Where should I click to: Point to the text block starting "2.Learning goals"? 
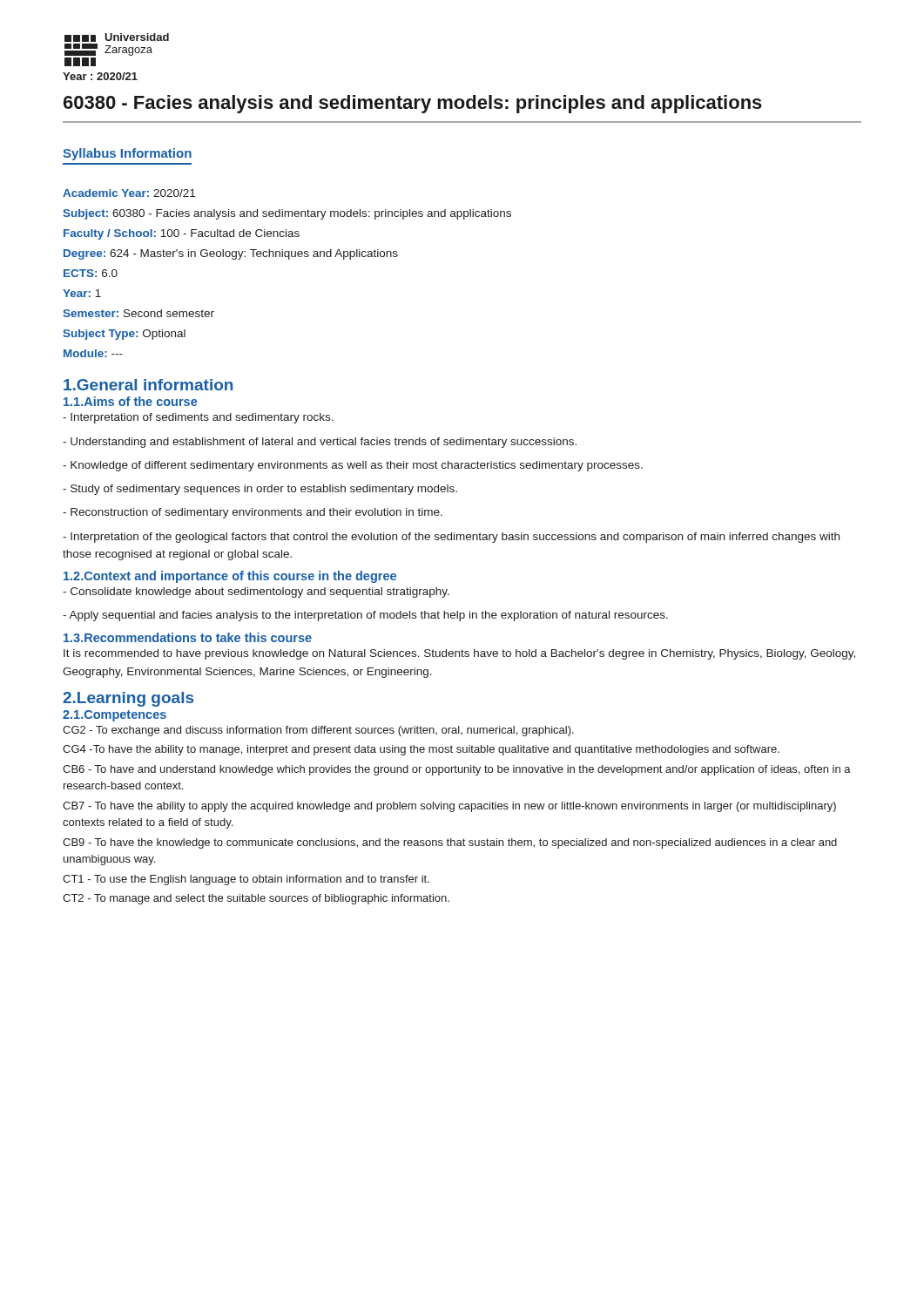pos(128,697)
